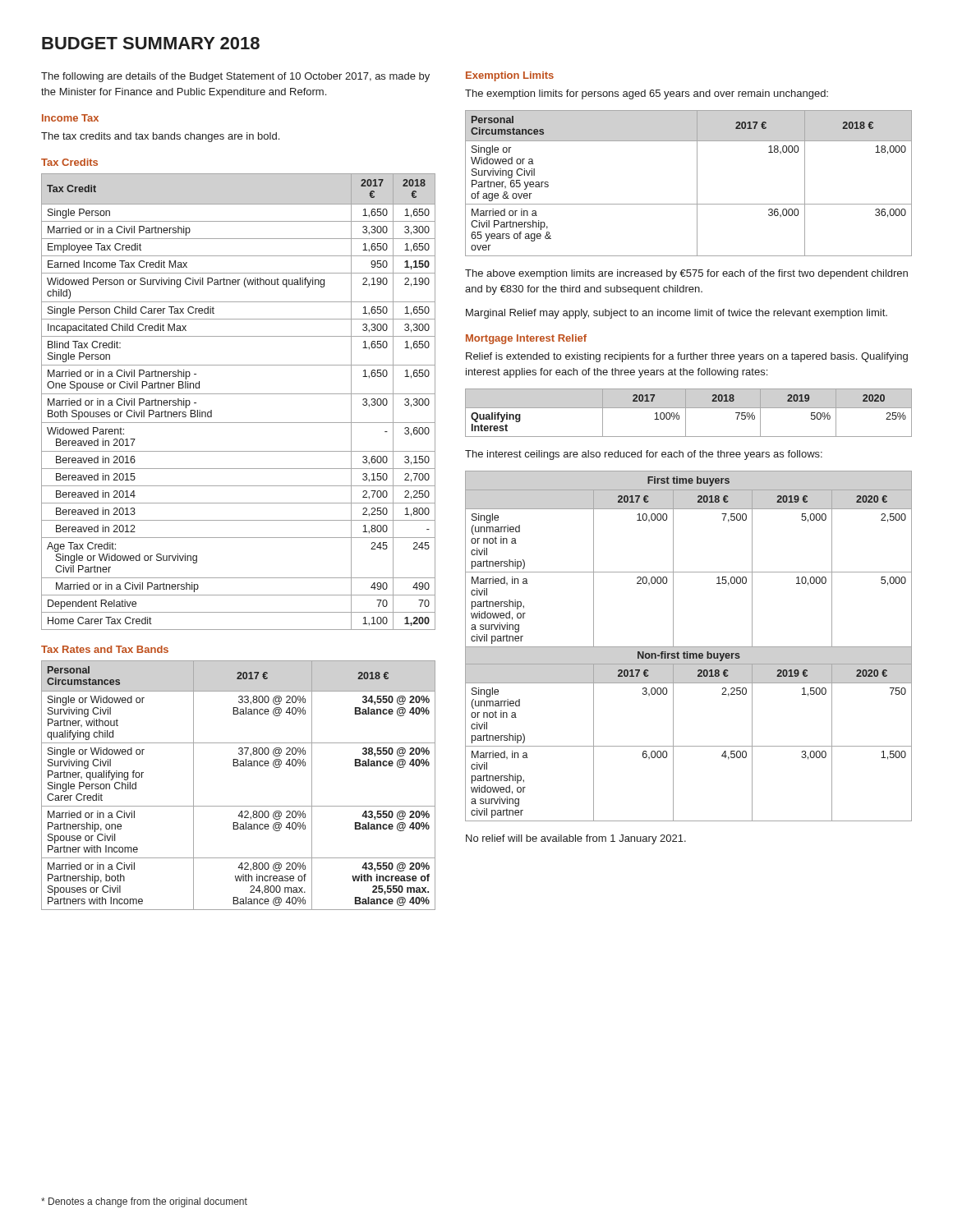Navigate to the block starting "The above exemption limits are"

(688, 281)
